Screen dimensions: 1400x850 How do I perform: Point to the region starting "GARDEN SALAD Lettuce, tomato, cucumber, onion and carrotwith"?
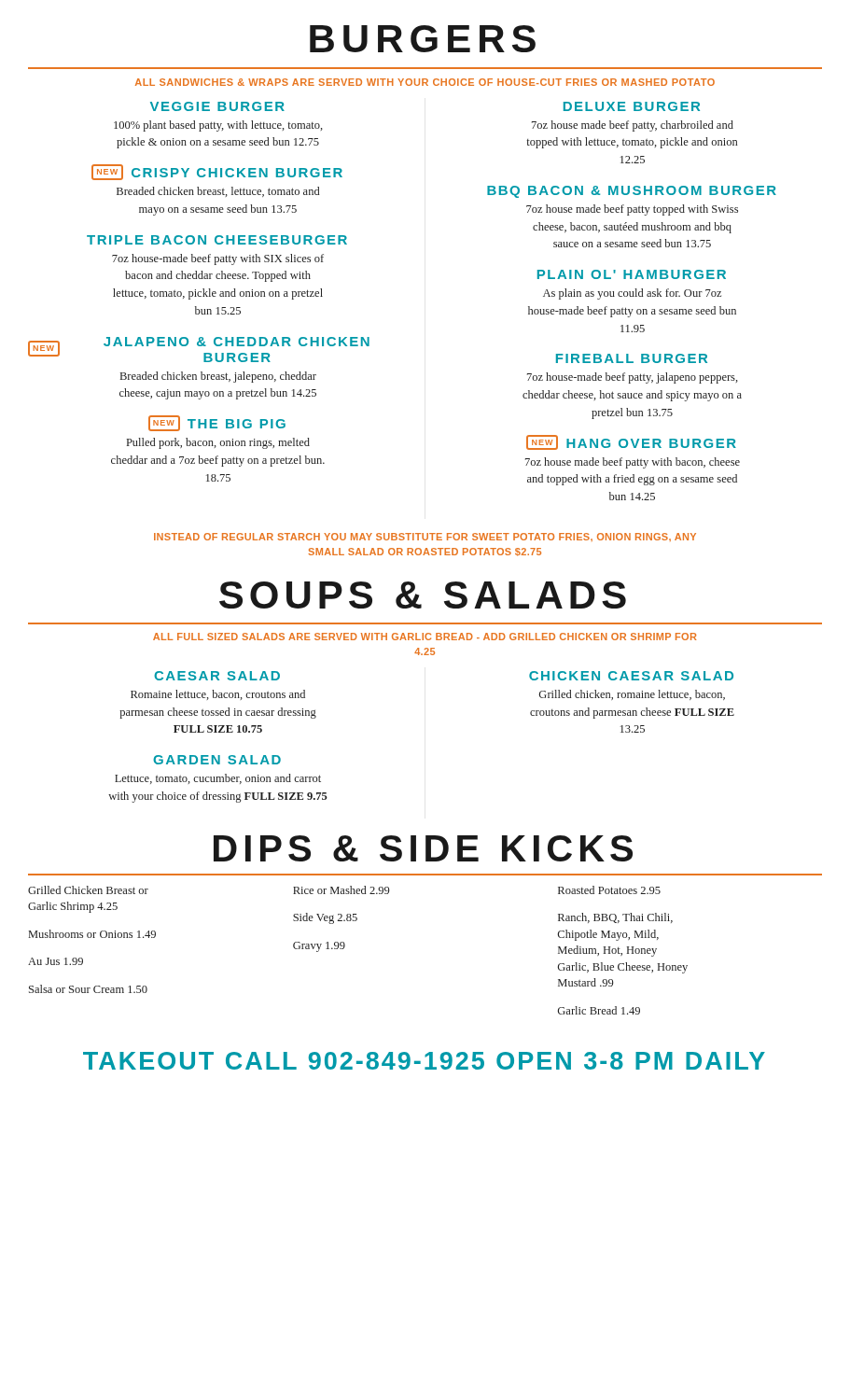coord(218,778)
